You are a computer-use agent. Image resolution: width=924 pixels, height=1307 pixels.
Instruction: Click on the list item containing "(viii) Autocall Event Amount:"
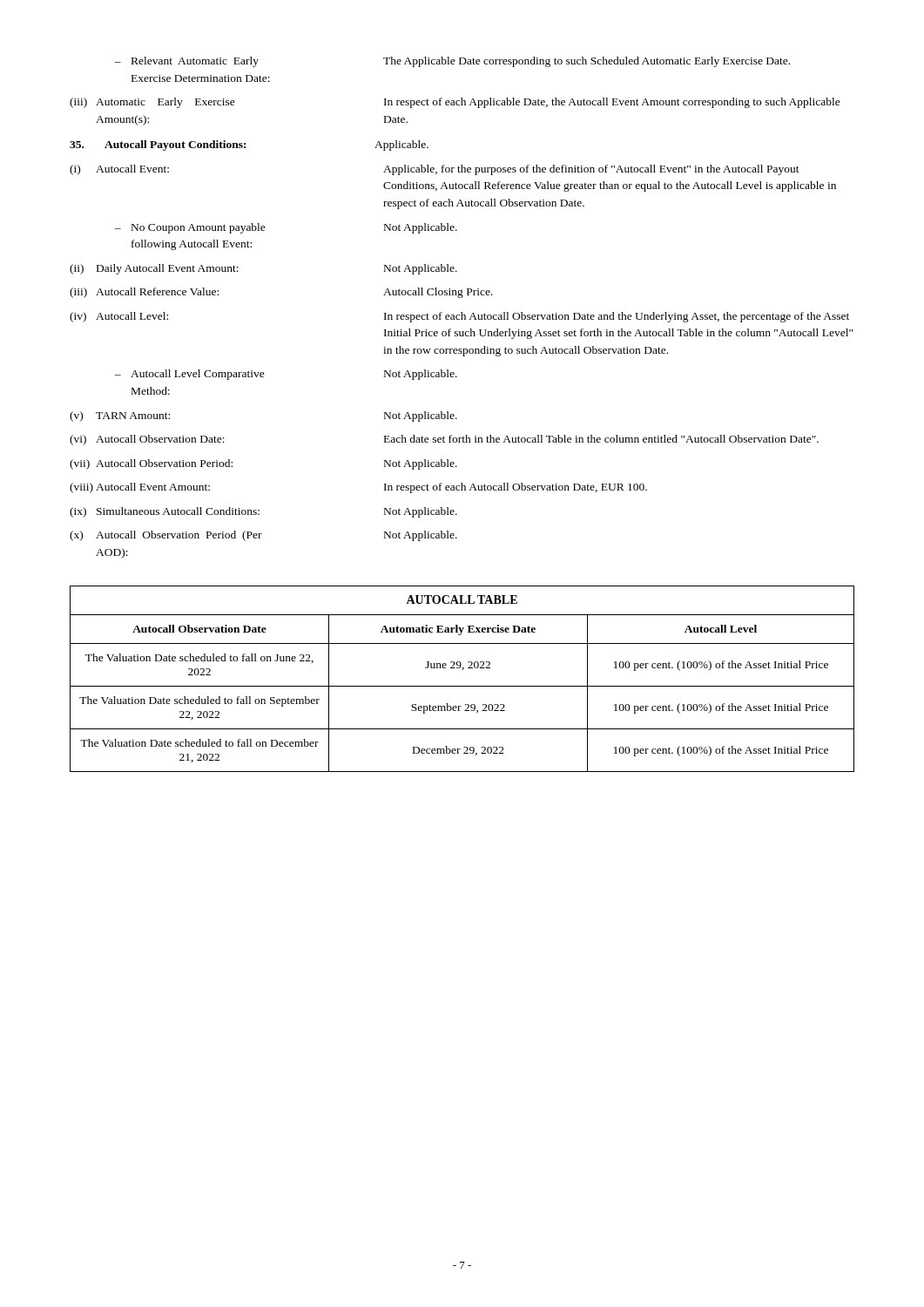coord(462,487)
